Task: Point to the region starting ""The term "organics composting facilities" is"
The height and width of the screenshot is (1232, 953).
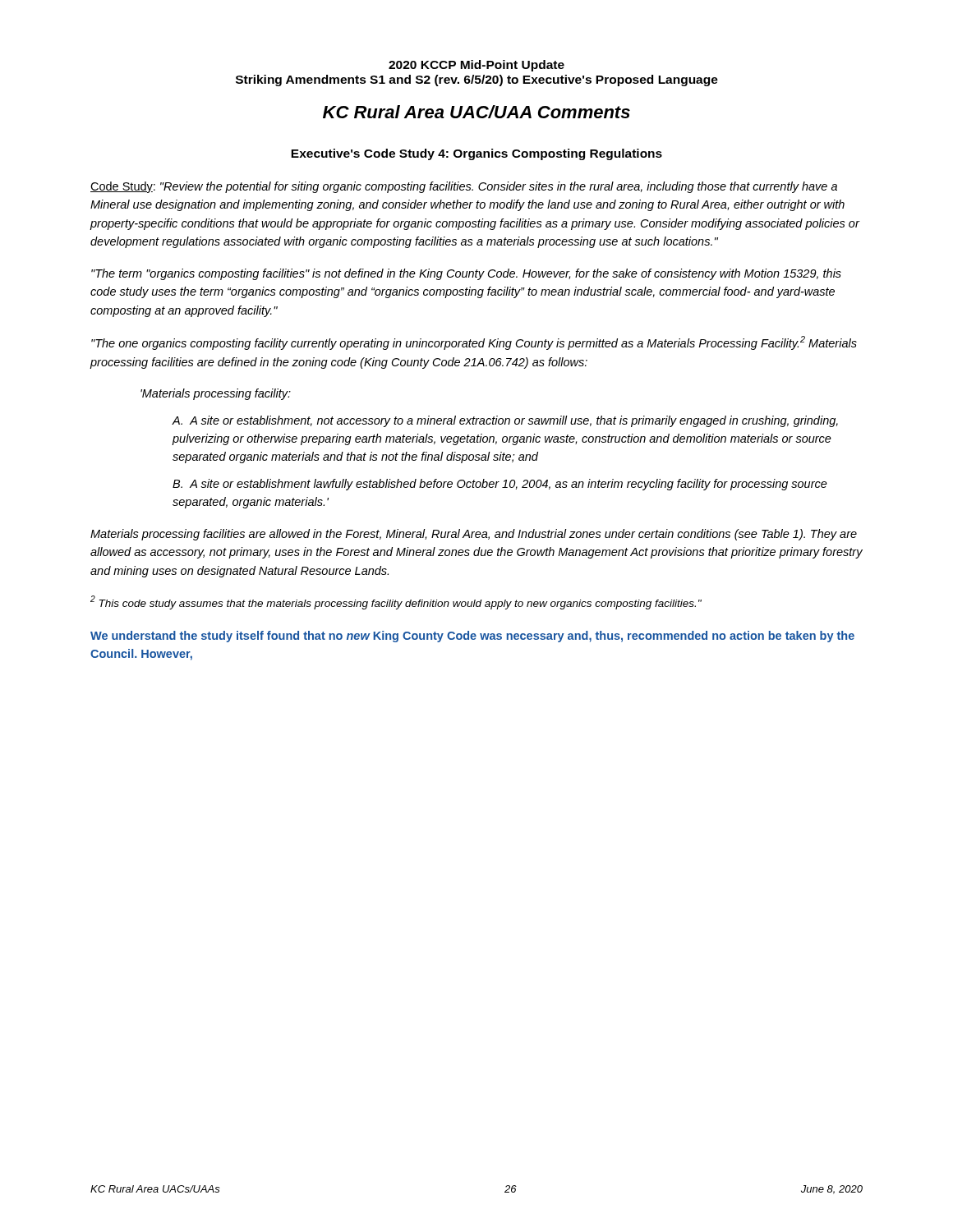Action: click(466, 292)
